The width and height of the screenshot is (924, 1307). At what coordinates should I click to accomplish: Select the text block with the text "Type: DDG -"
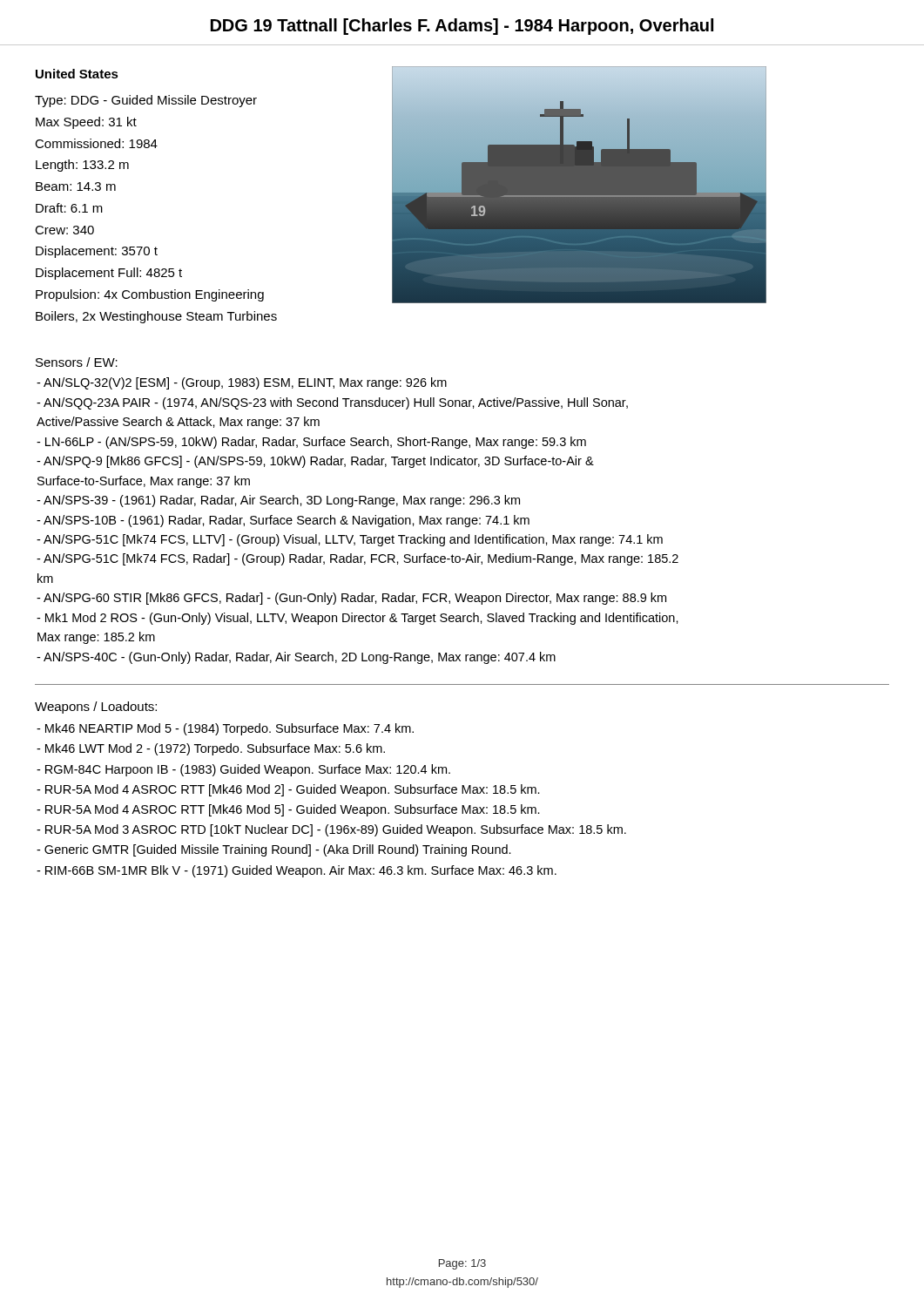[146, 101]
